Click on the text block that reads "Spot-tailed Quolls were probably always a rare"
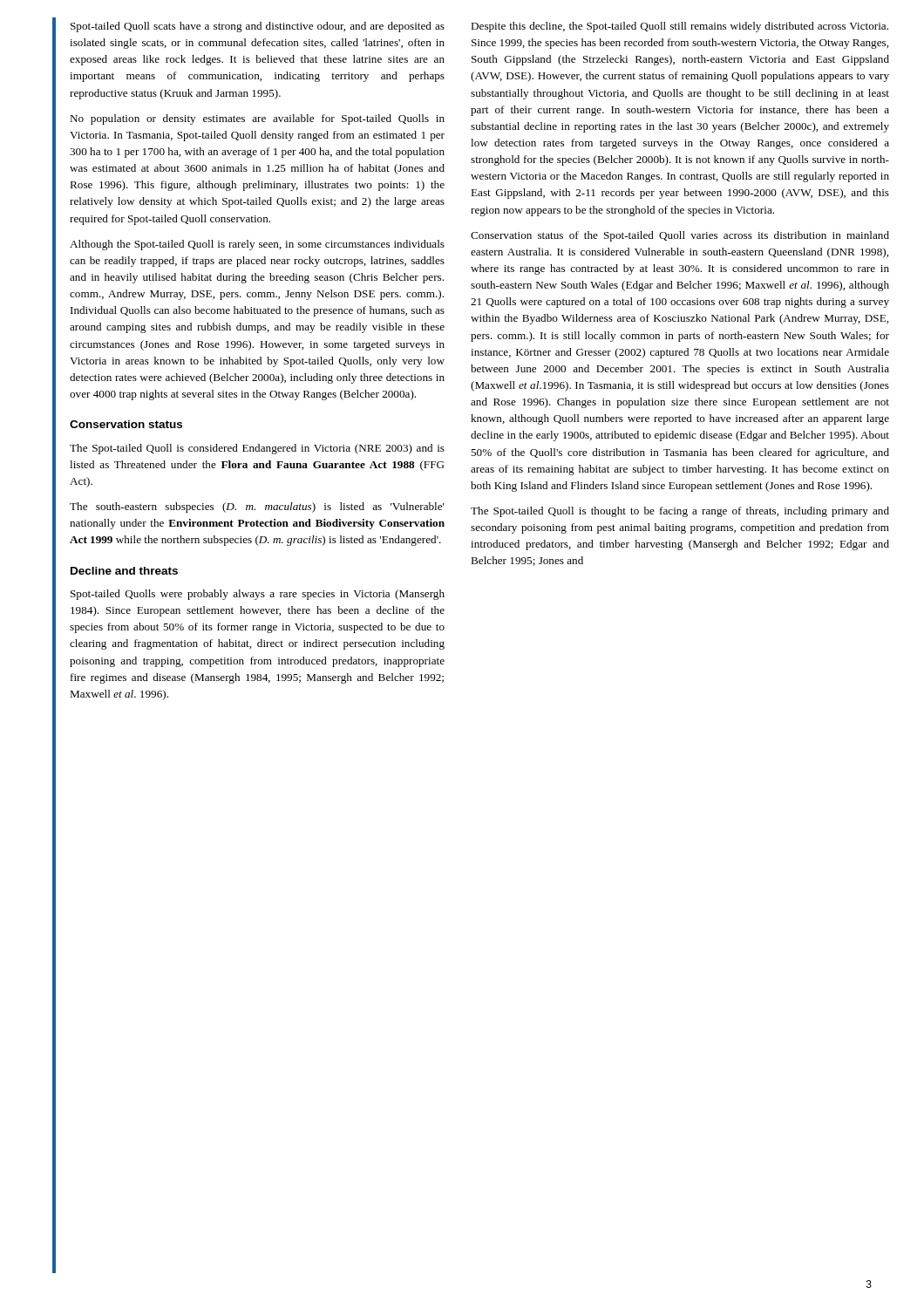 coord(257,644)
